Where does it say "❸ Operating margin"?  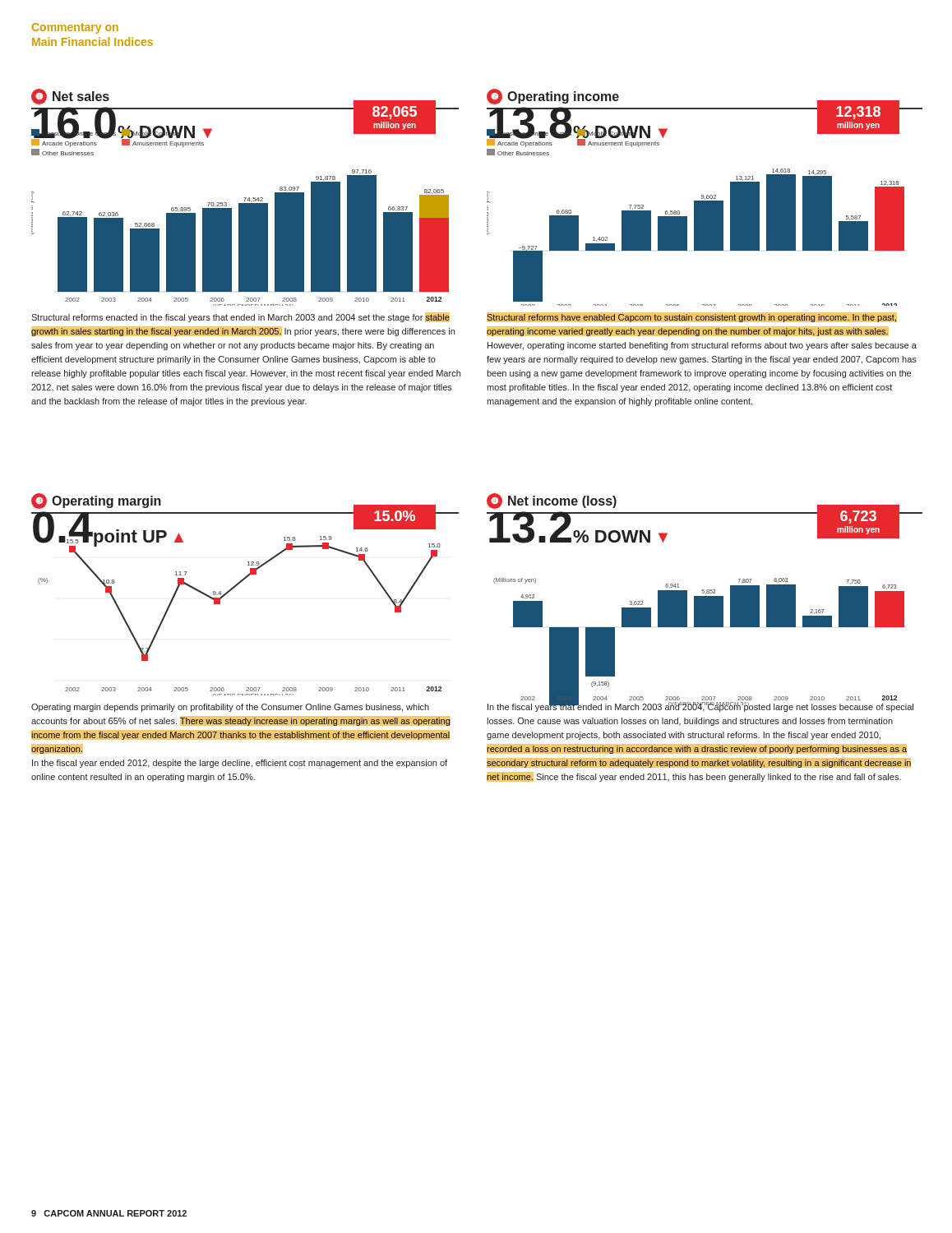coord(245,503)
